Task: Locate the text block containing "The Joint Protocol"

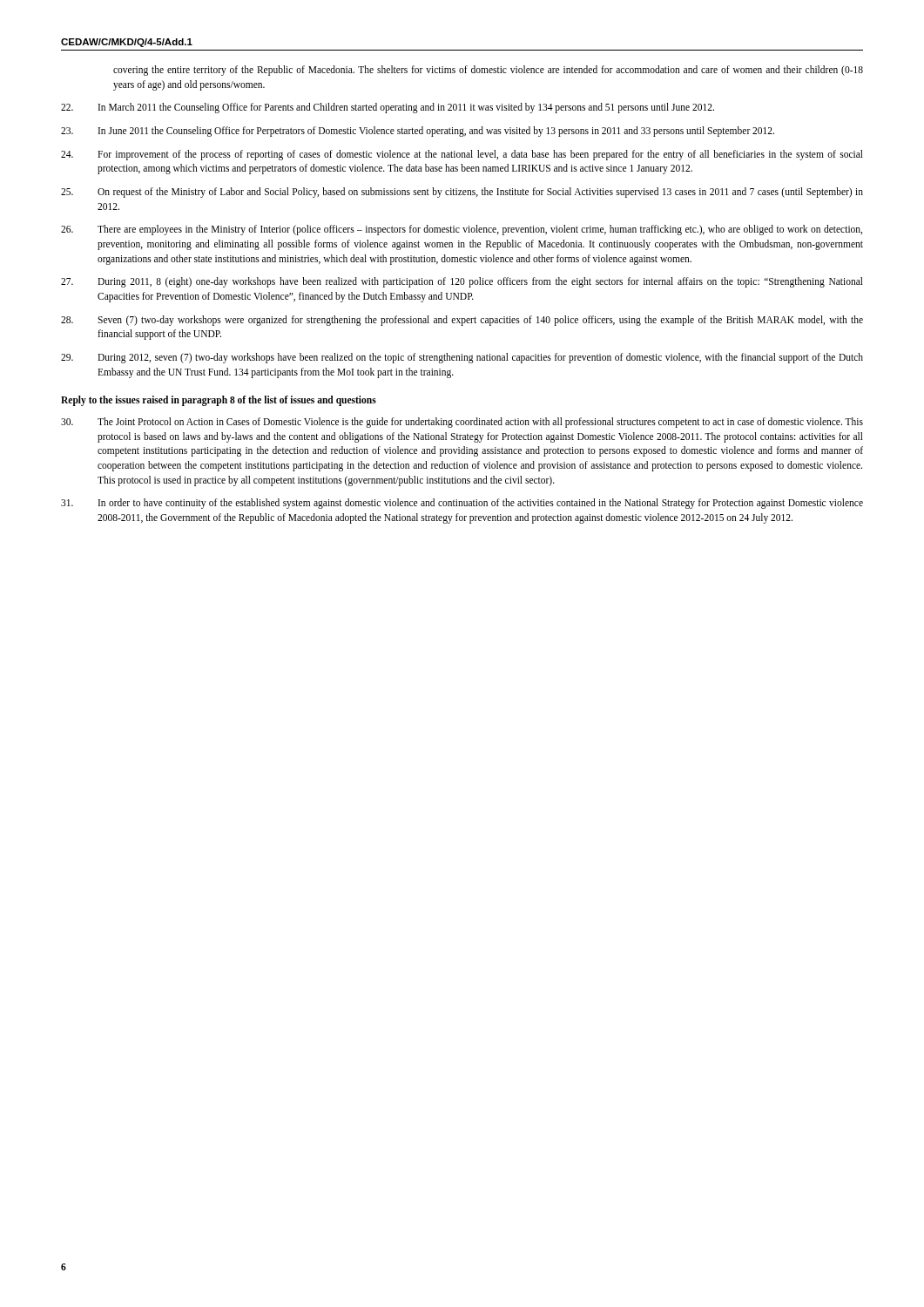Action: 462,451
